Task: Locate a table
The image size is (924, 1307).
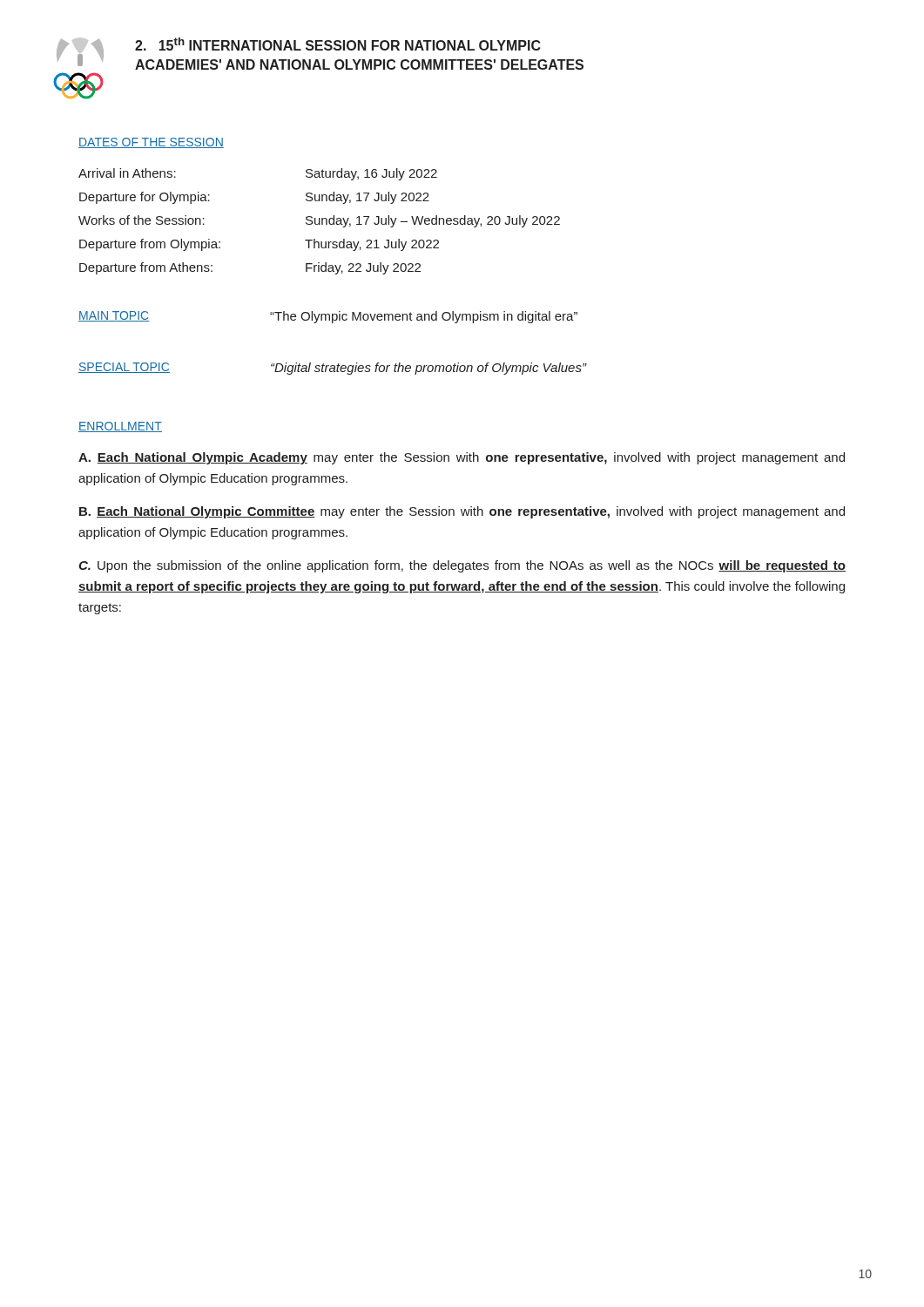Action: point(462,220)
